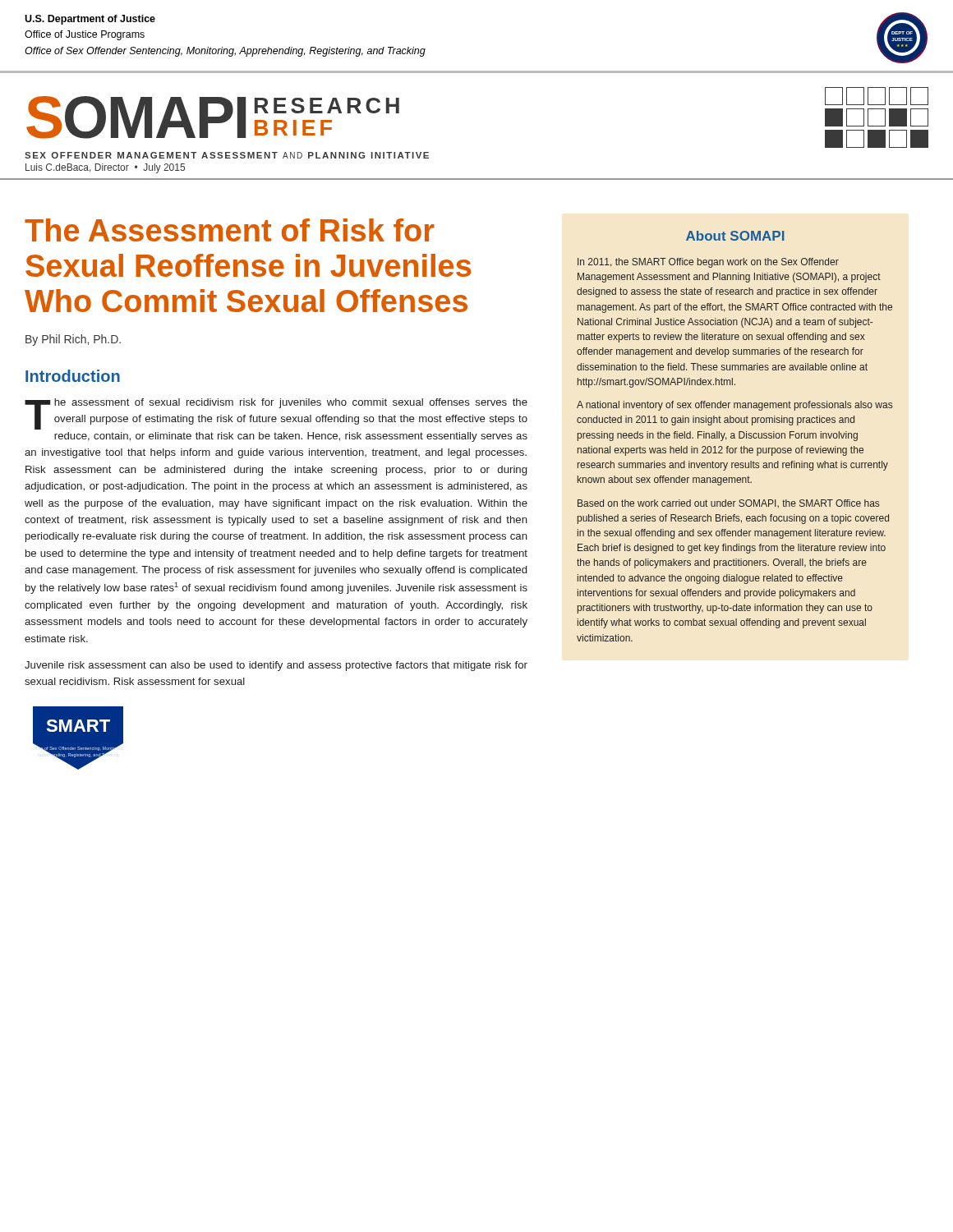
Task: Select the text block with the text "The assessment of sexual recidivism risk for juveniles"
Action: tap(276, 519)
